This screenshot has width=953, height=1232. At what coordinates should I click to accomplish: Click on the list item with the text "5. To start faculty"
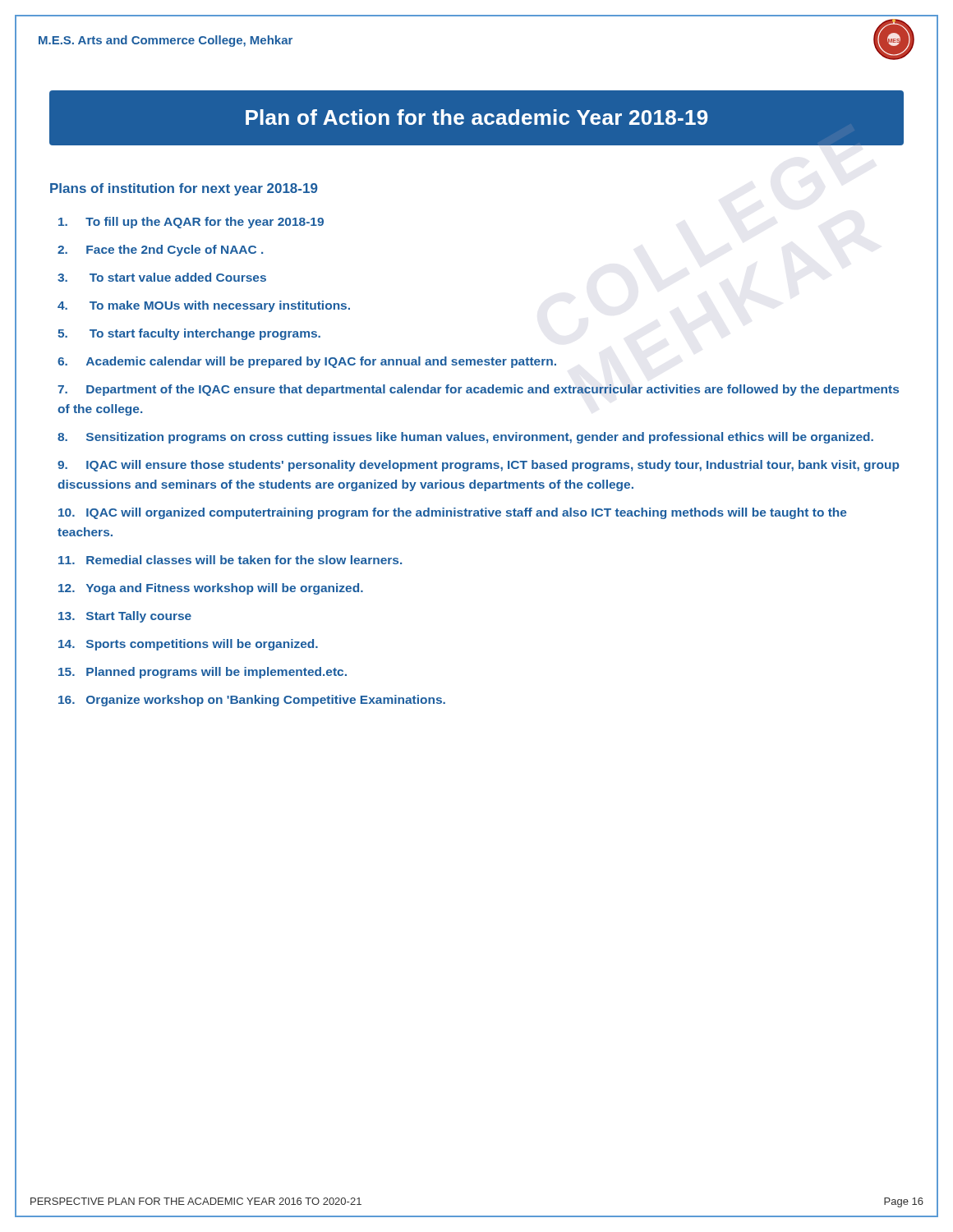coord(189,334)
